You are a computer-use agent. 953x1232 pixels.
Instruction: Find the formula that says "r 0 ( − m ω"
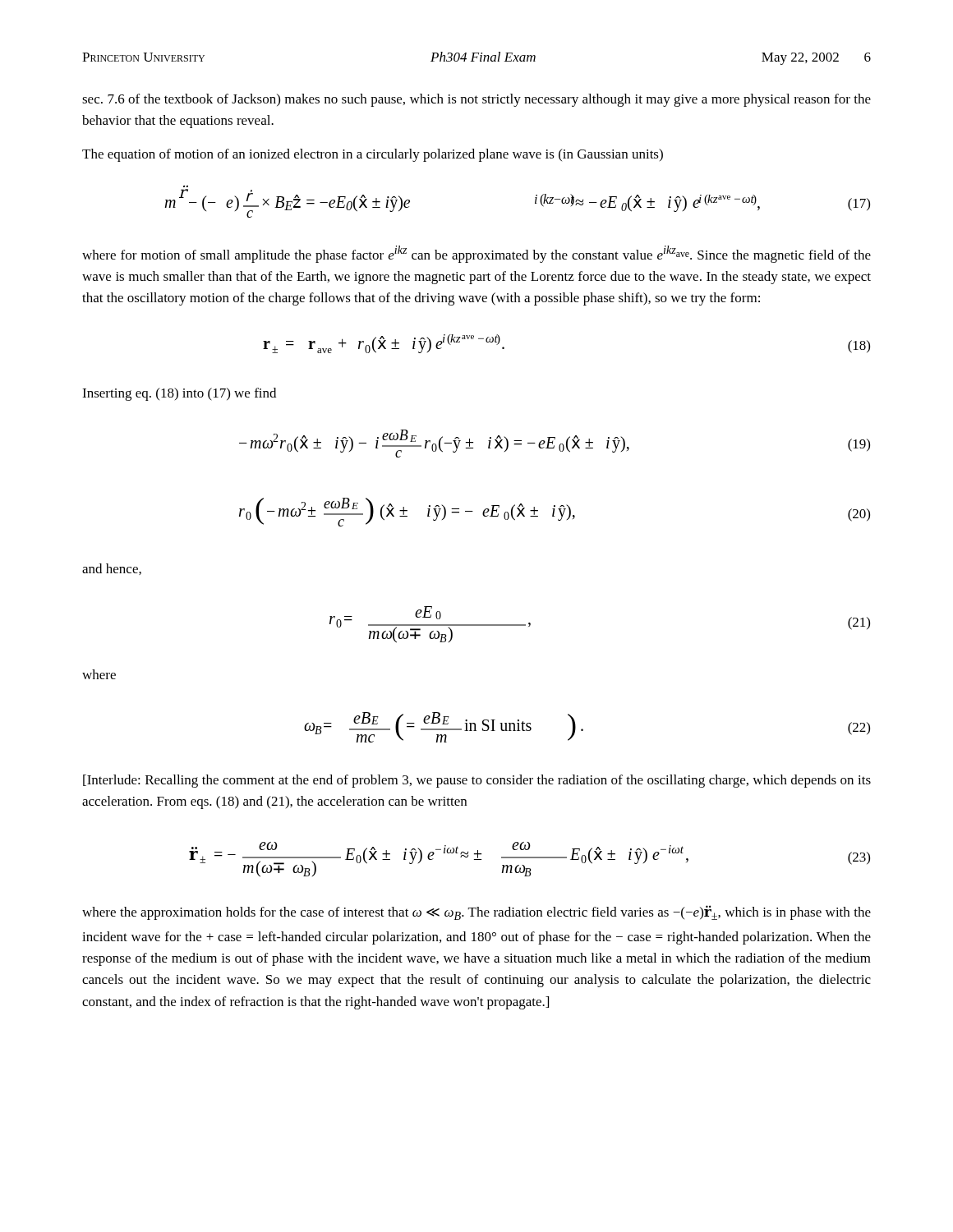coord(555,514)
